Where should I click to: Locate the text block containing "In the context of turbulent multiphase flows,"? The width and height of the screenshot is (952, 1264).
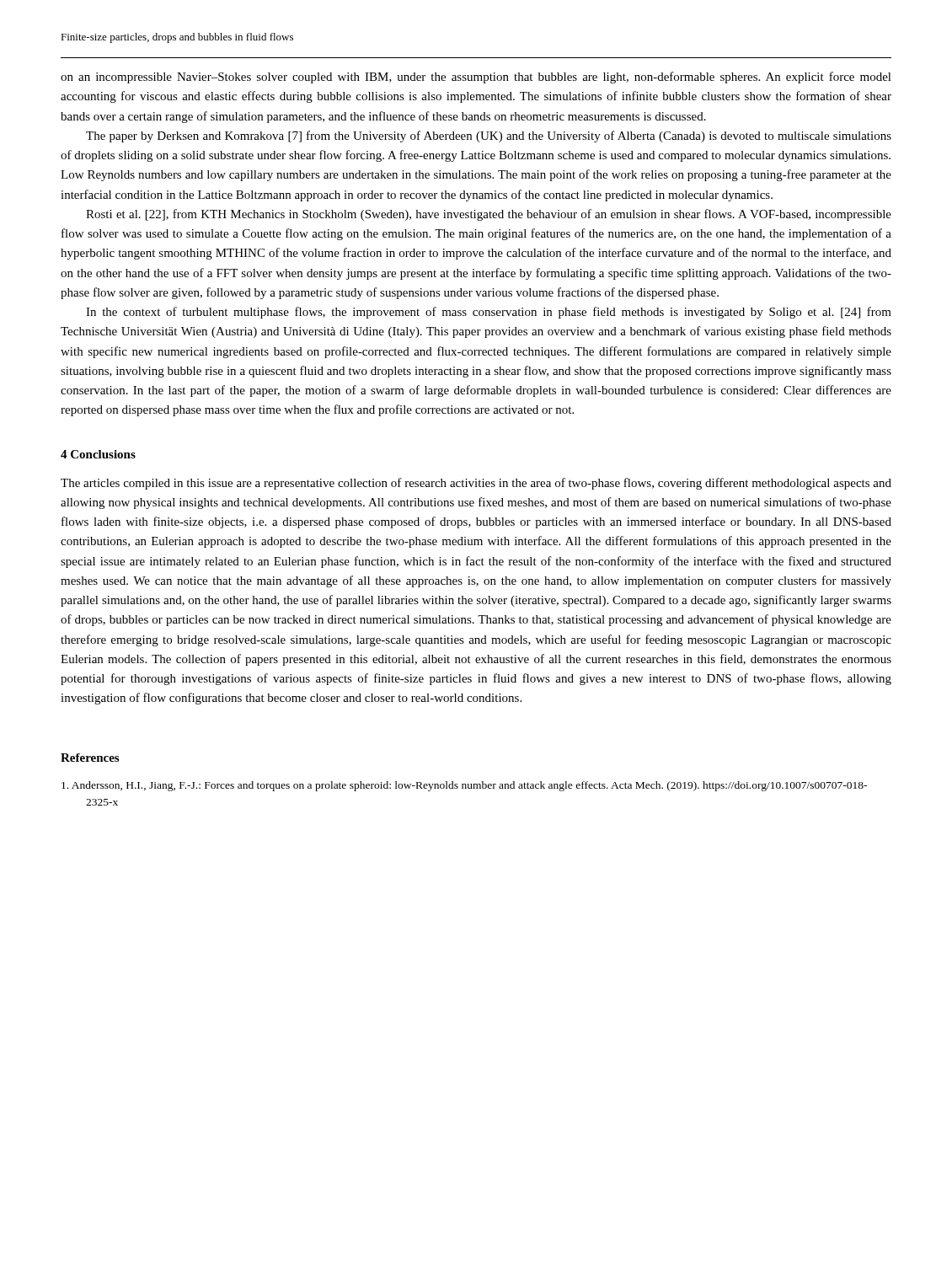476,361
